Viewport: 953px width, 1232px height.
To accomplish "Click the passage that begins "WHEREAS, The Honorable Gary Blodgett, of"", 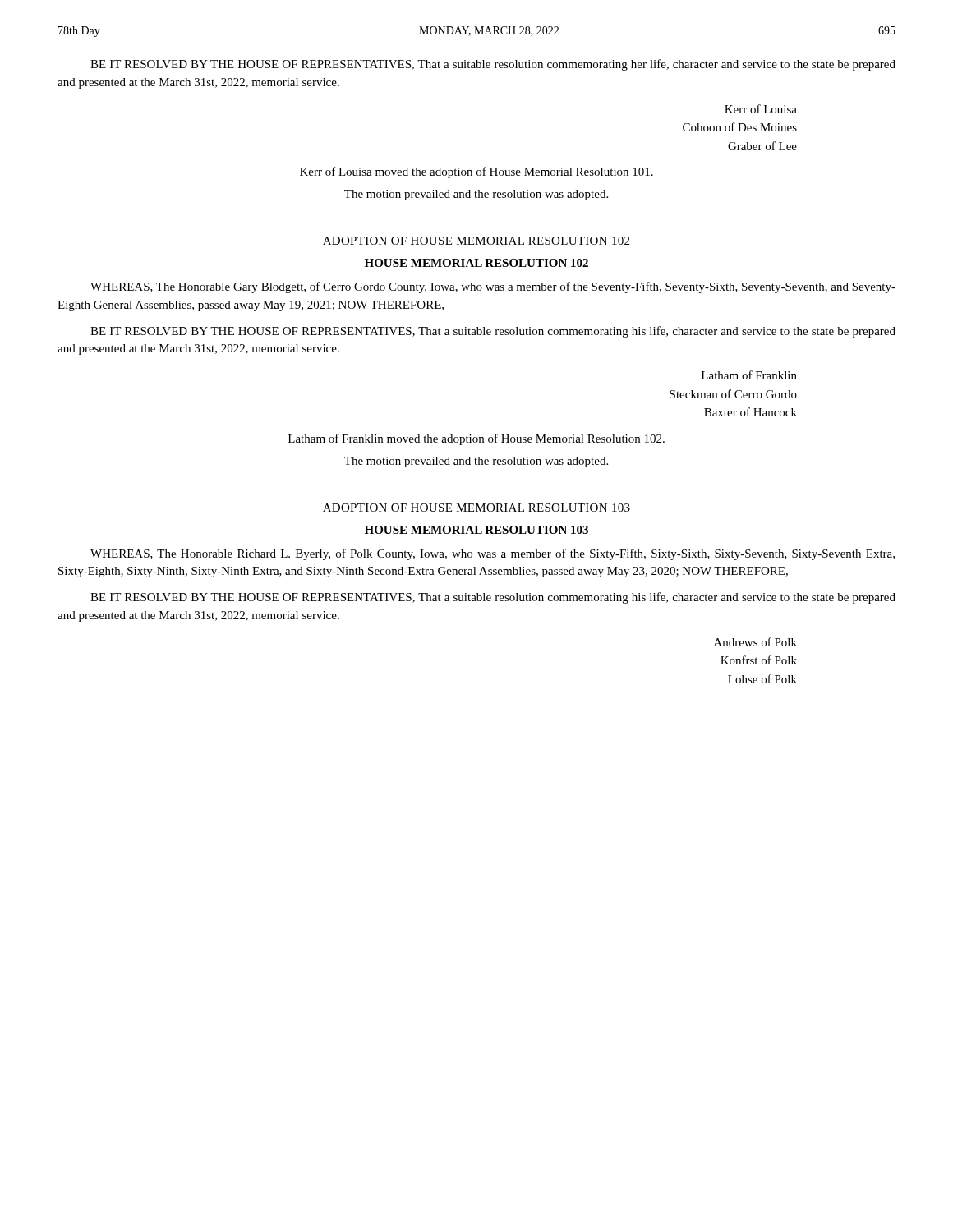I will tap(476, 296).
